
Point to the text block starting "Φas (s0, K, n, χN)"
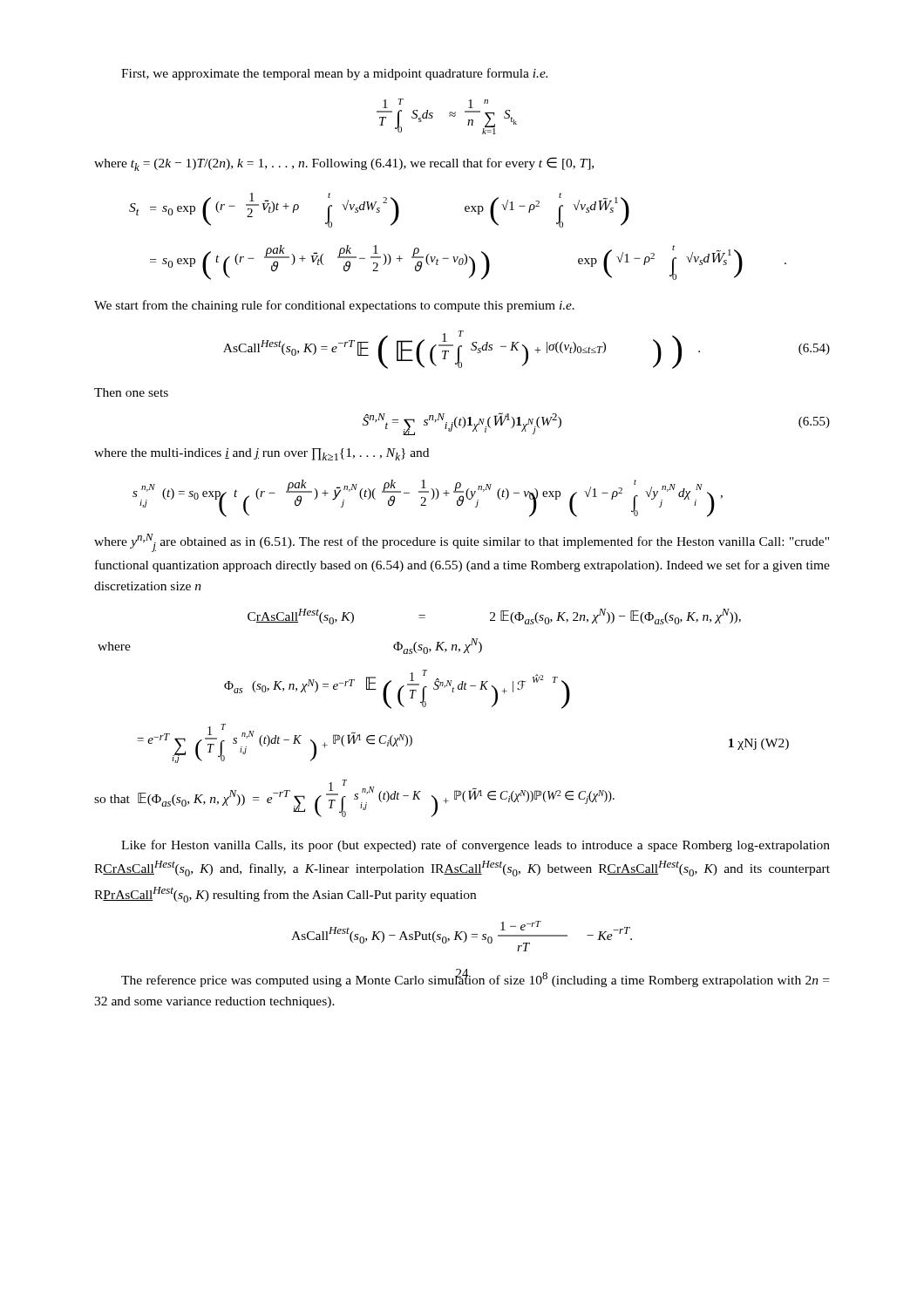462,689
